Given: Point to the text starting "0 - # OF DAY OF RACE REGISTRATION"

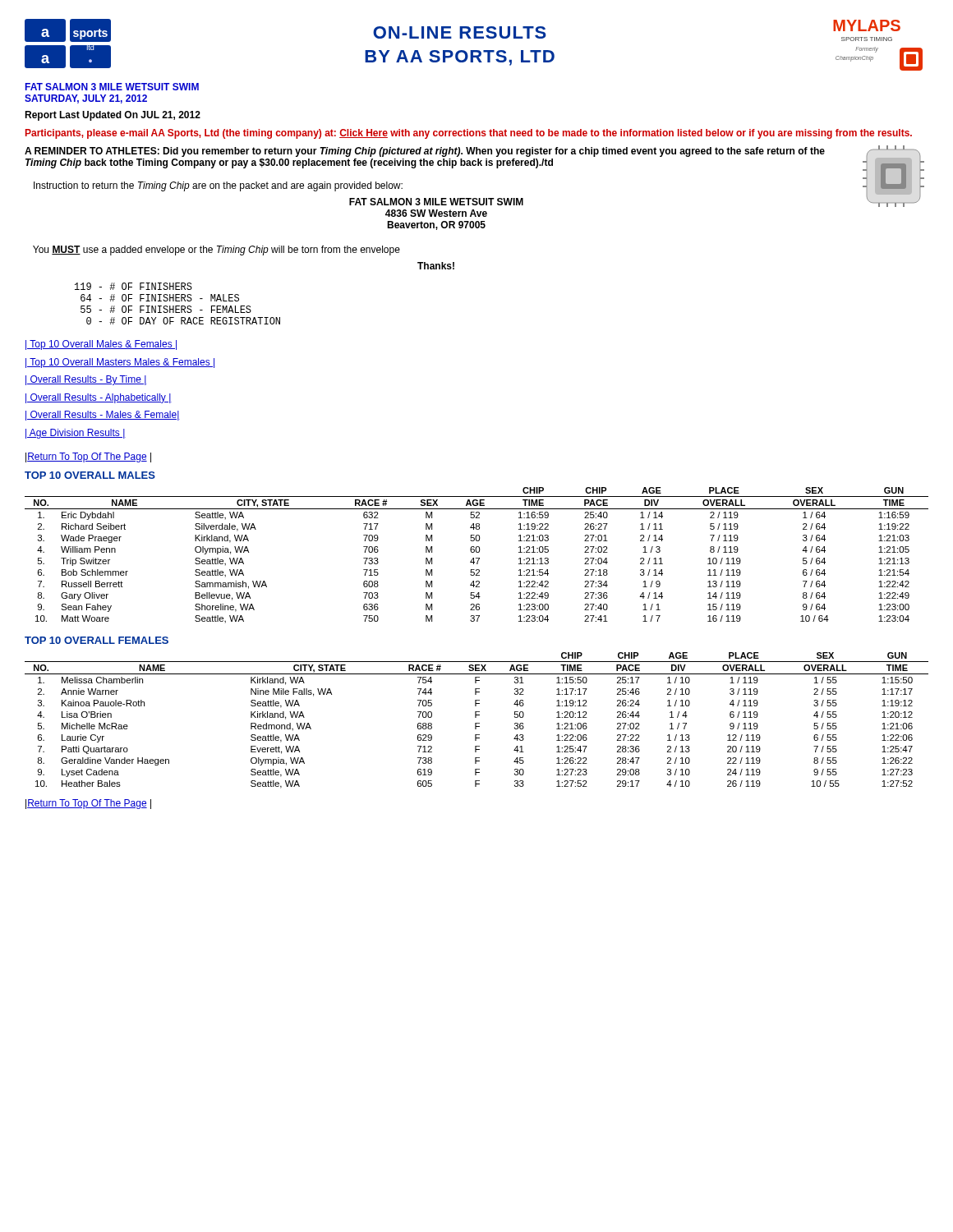Looking at the screenshot, I should point(177,322).
